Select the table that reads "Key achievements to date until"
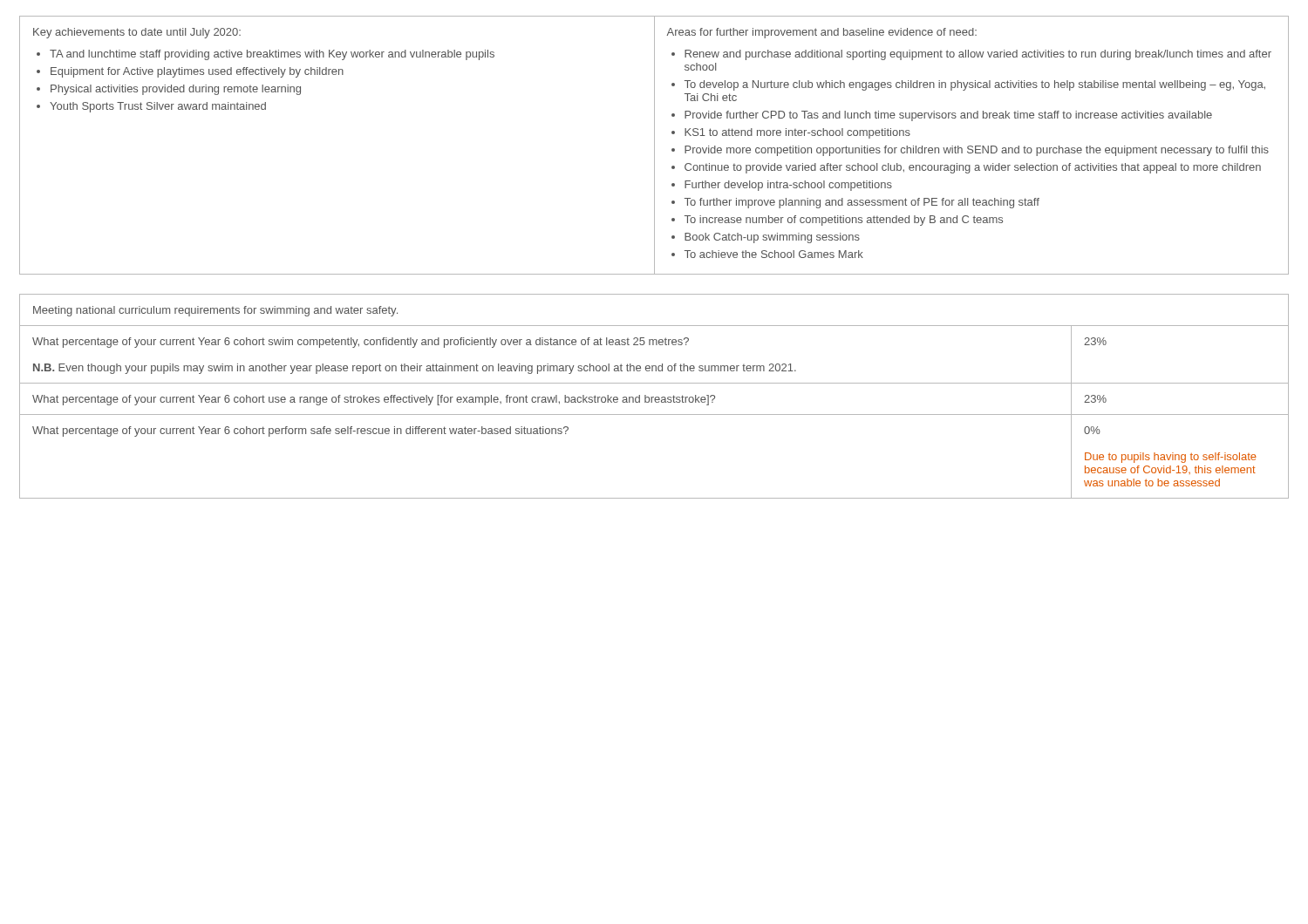 coord(654,145)
